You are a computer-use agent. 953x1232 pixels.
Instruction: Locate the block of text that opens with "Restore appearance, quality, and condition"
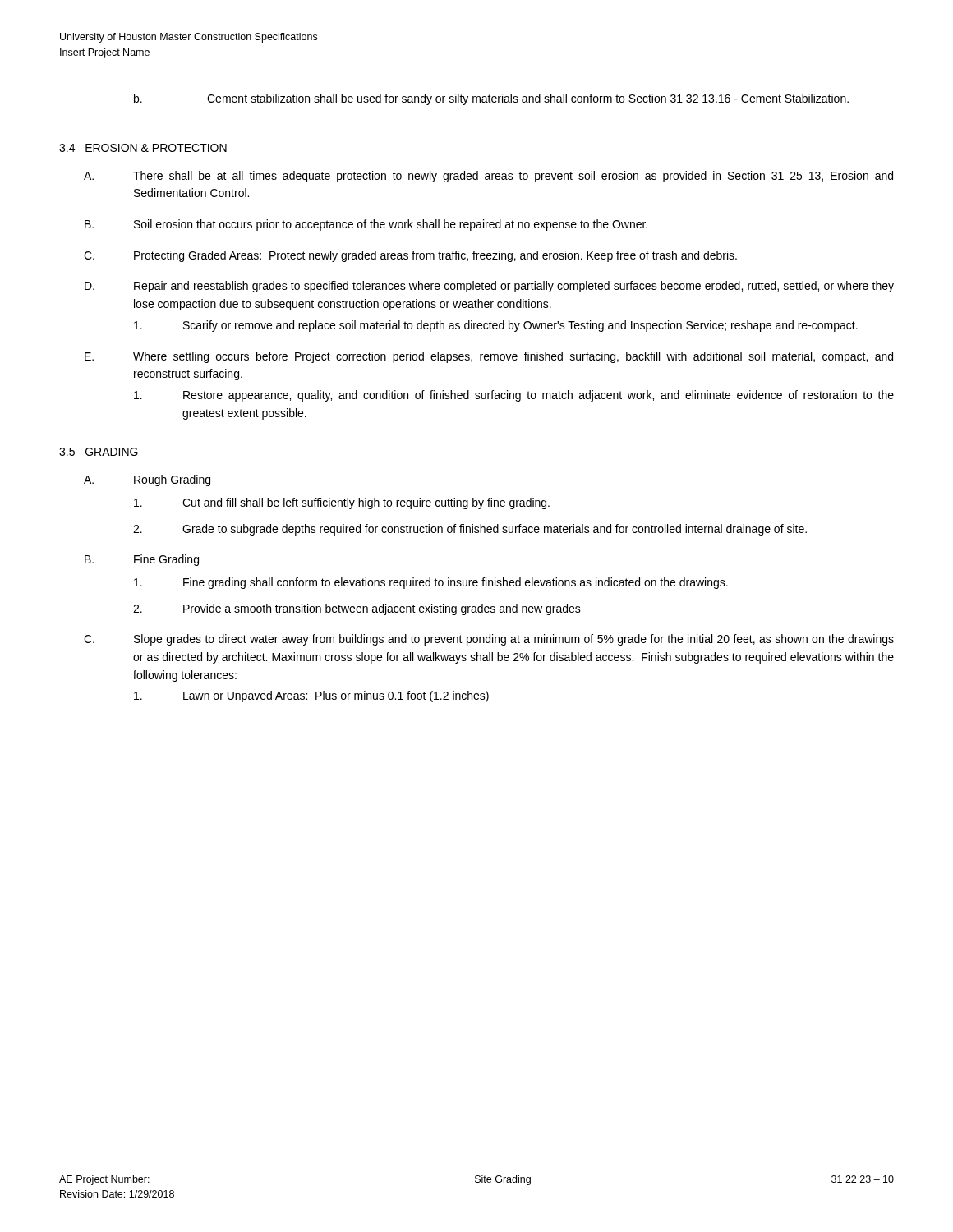coord(513,405)
